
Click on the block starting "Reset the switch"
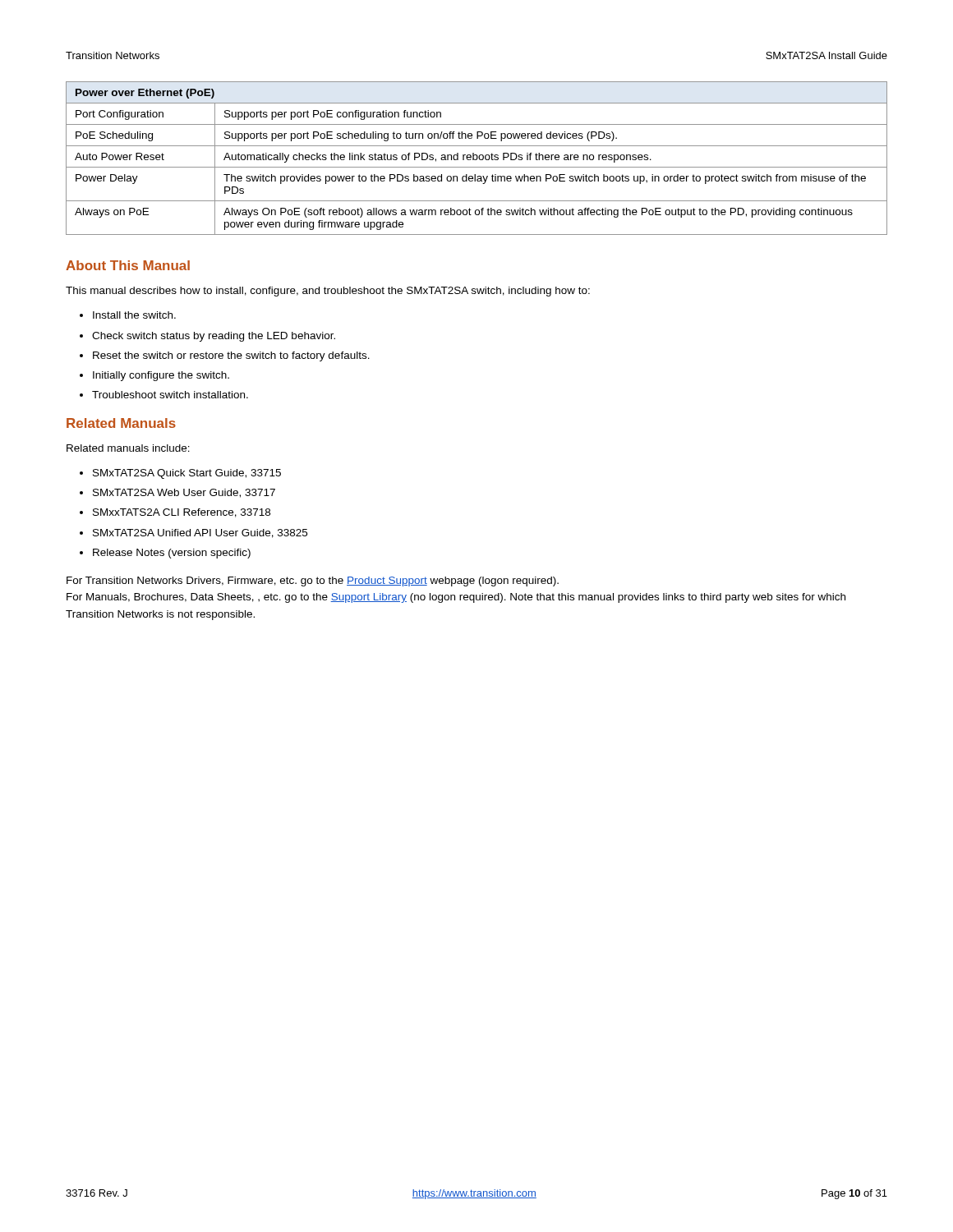pos(231,355)
